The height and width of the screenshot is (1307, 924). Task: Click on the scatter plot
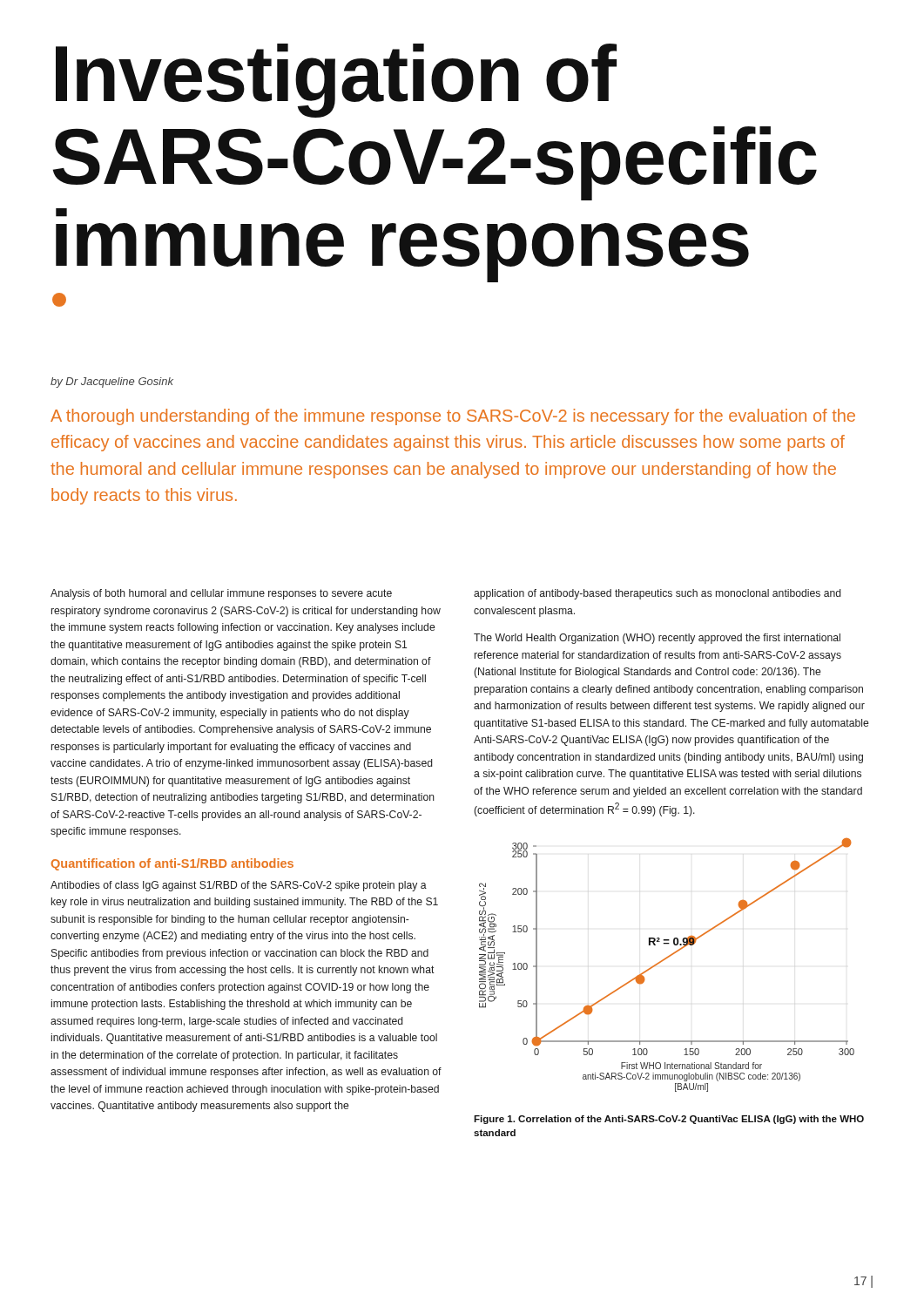[x=671, y=969]
